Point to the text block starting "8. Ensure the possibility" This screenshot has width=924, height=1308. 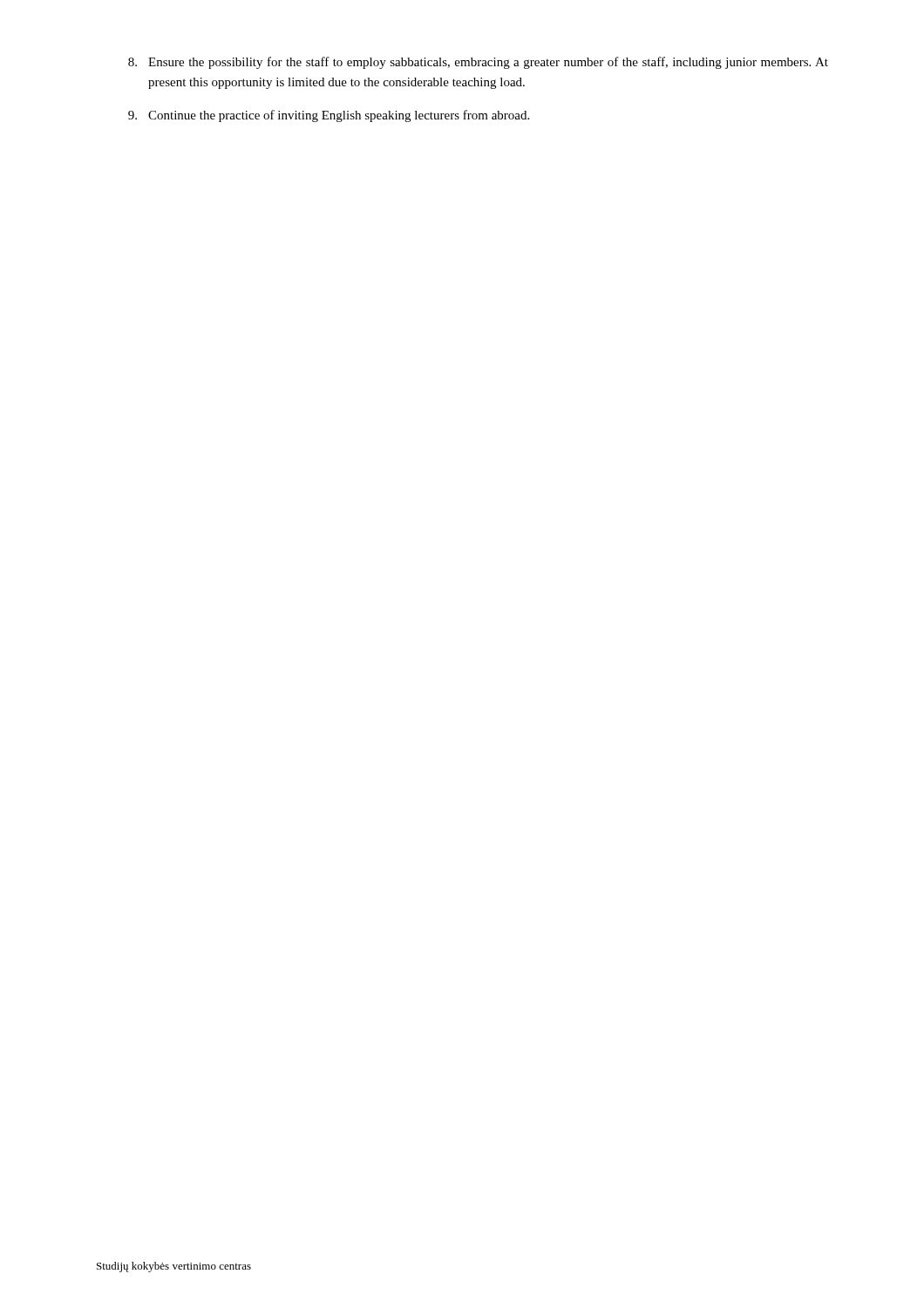point(462,72)
